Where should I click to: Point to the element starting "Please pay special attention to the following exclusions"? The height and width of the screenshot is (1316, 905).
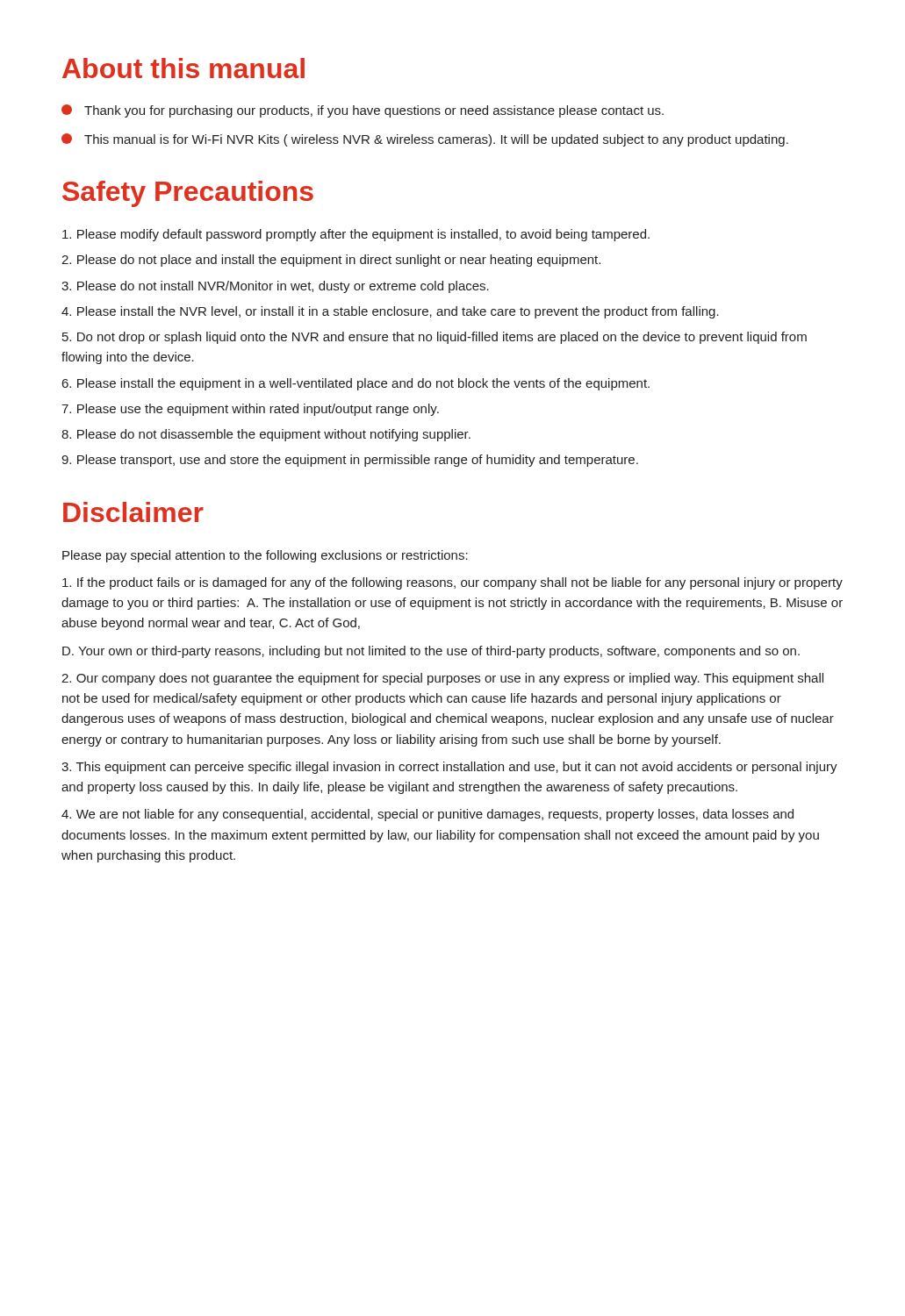click(x=265, y=554)
